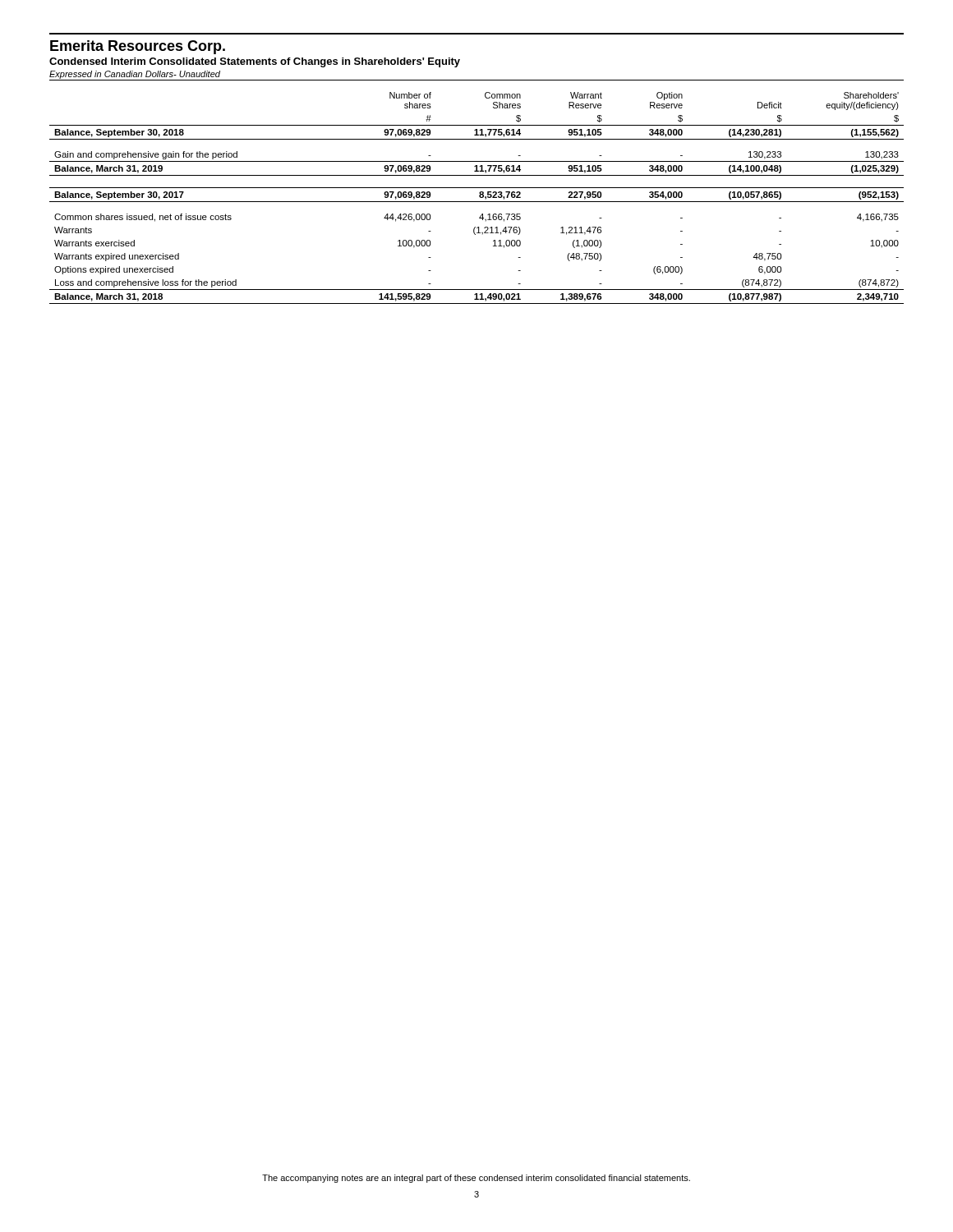
Task: Click on the title with the text "Emerita Resources Corp."
Action: pos(138,46)
